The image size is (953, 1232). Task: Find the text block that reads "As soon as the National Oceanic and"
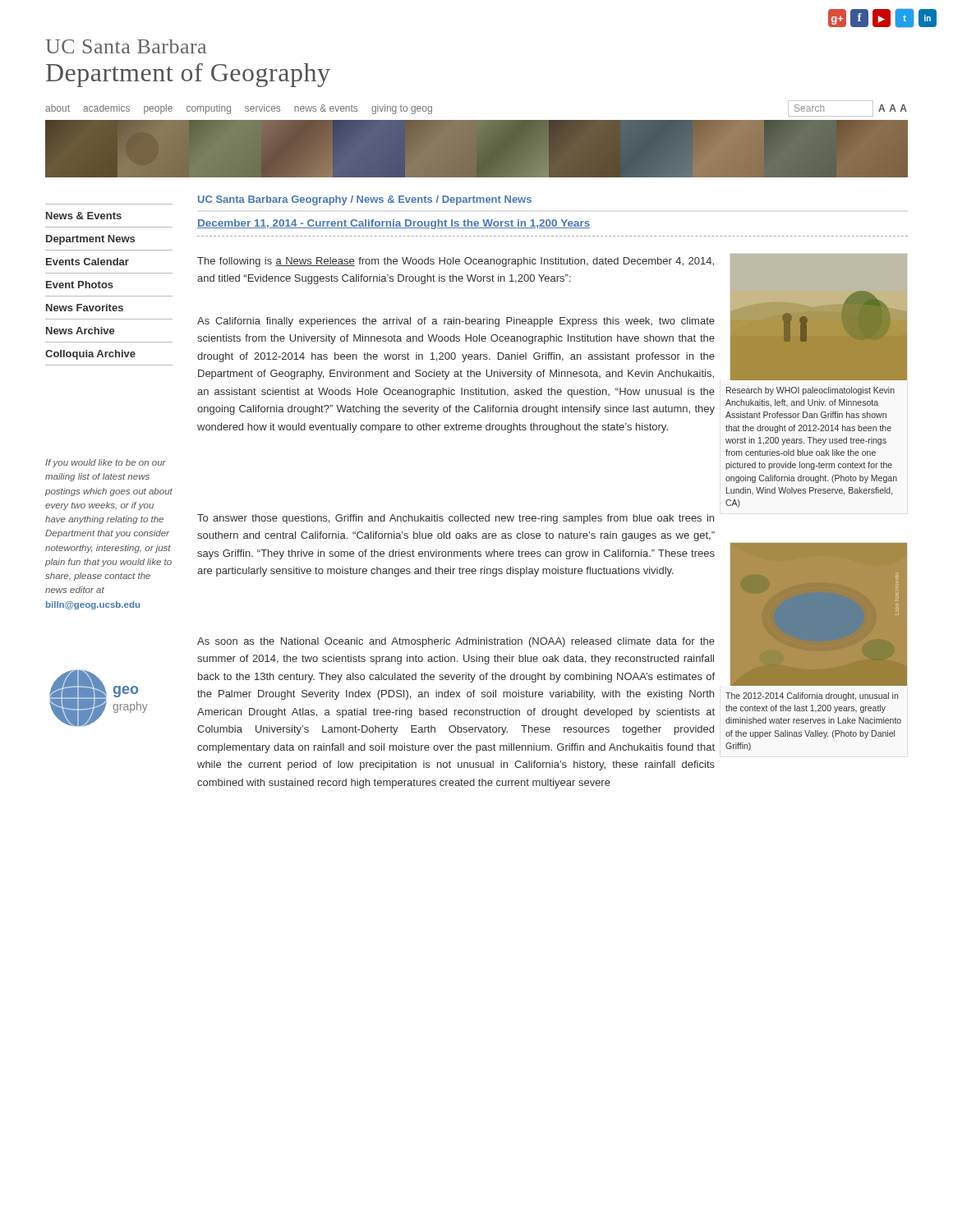pos(456,711)
